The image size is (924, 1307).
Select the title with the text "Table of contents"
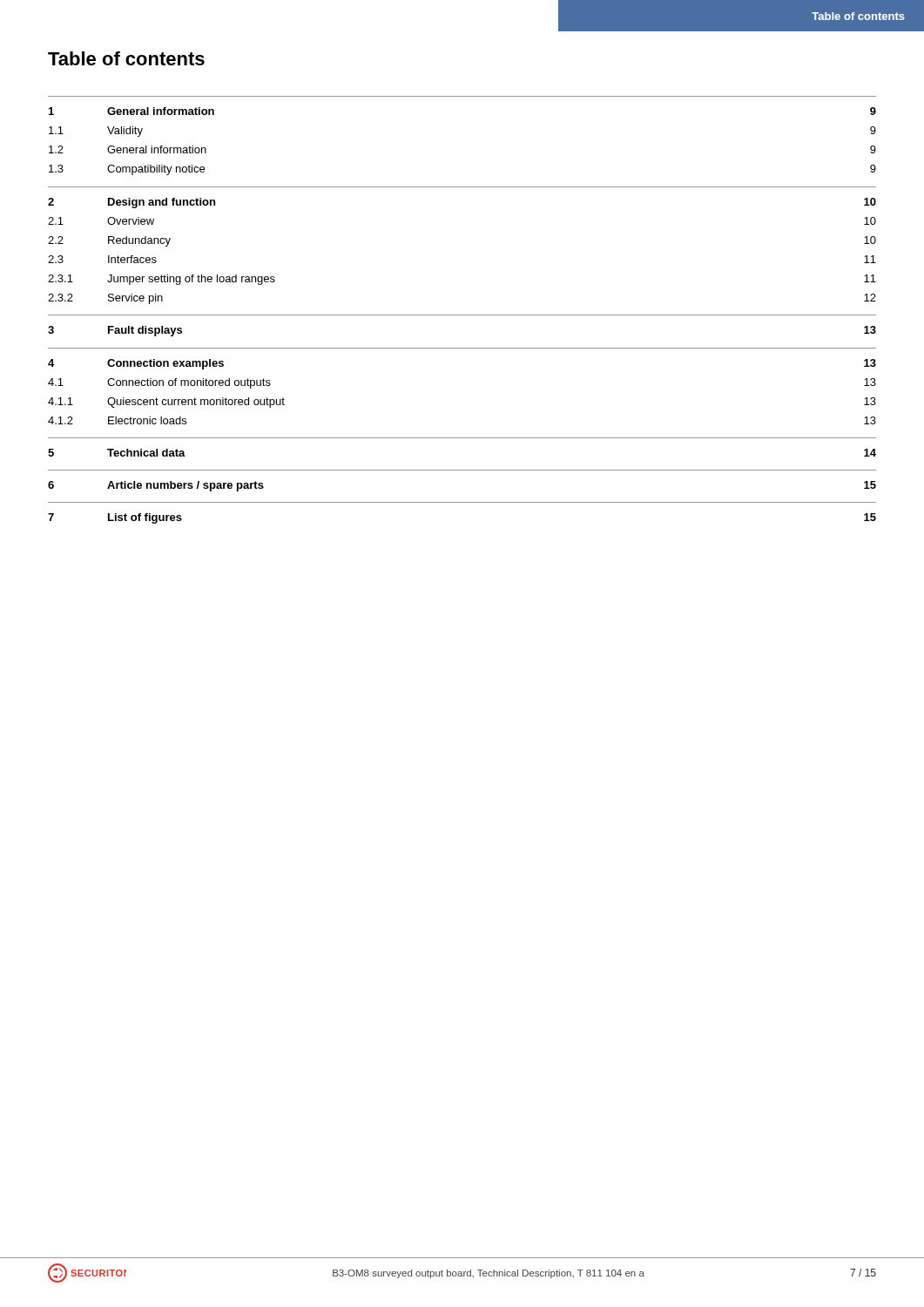click(126, 59)
